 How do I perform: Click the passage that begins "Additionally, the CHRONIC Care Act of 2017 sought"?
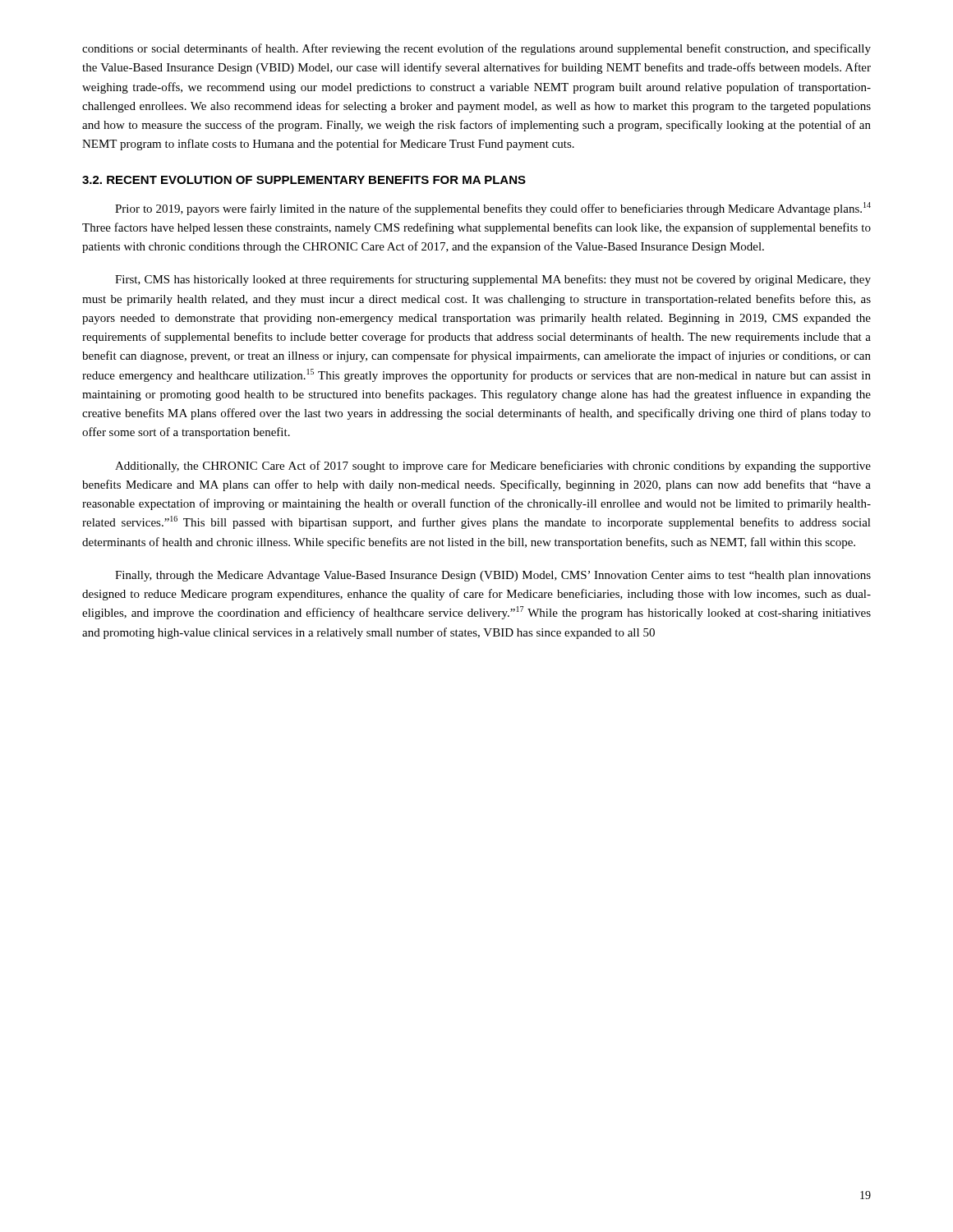(x=476, y=504)
